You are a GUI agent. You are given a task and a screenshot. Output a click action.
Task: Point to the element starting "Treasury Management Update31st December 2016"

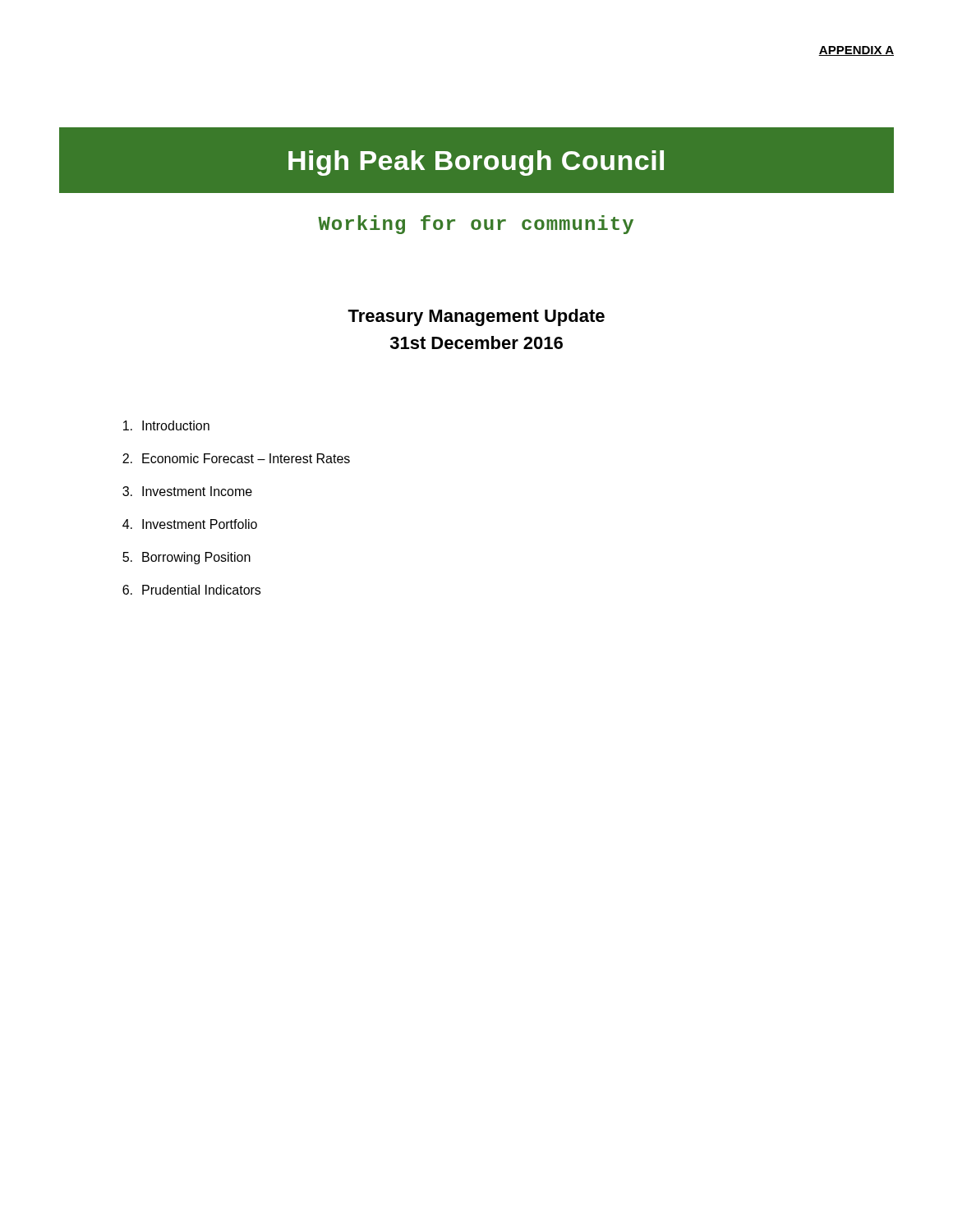coord(476,329)
